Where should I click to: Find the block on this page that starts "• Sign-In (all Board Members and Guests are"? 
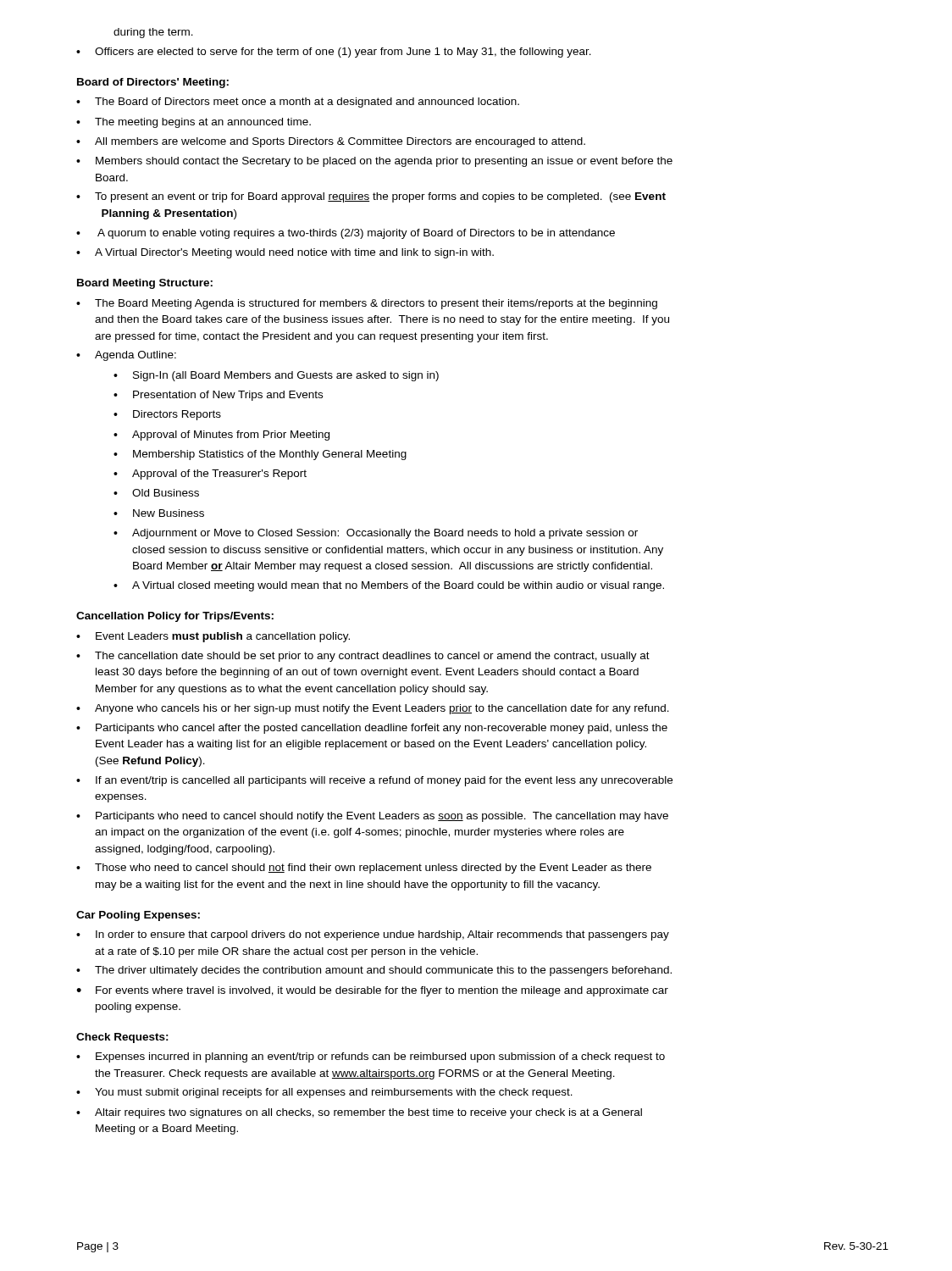click(x=276, y=375)
